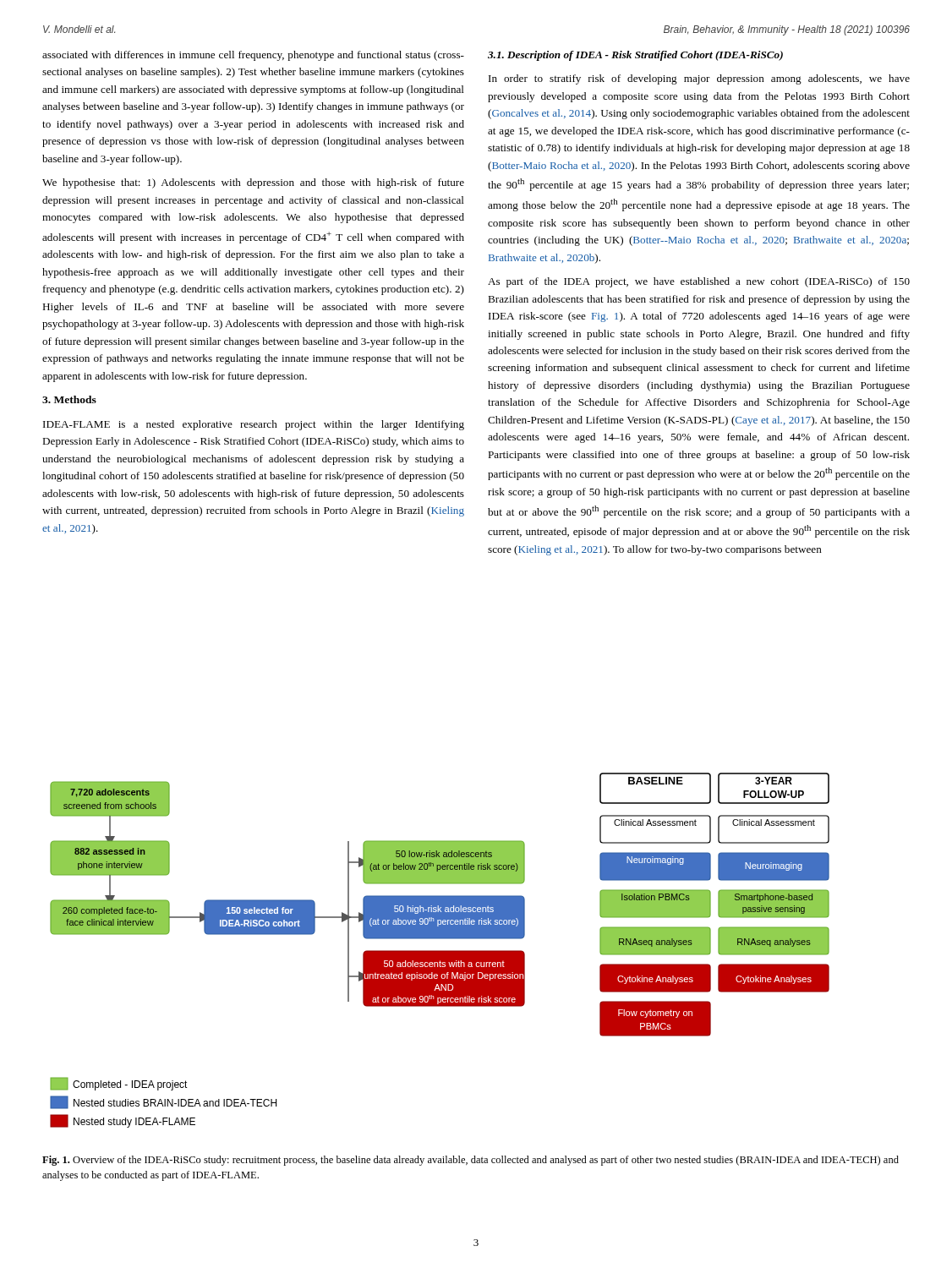Find the text block starting "3.1. Description of IDEA"
Viewport: 952px width, 1268px height.
click(699, 55)
